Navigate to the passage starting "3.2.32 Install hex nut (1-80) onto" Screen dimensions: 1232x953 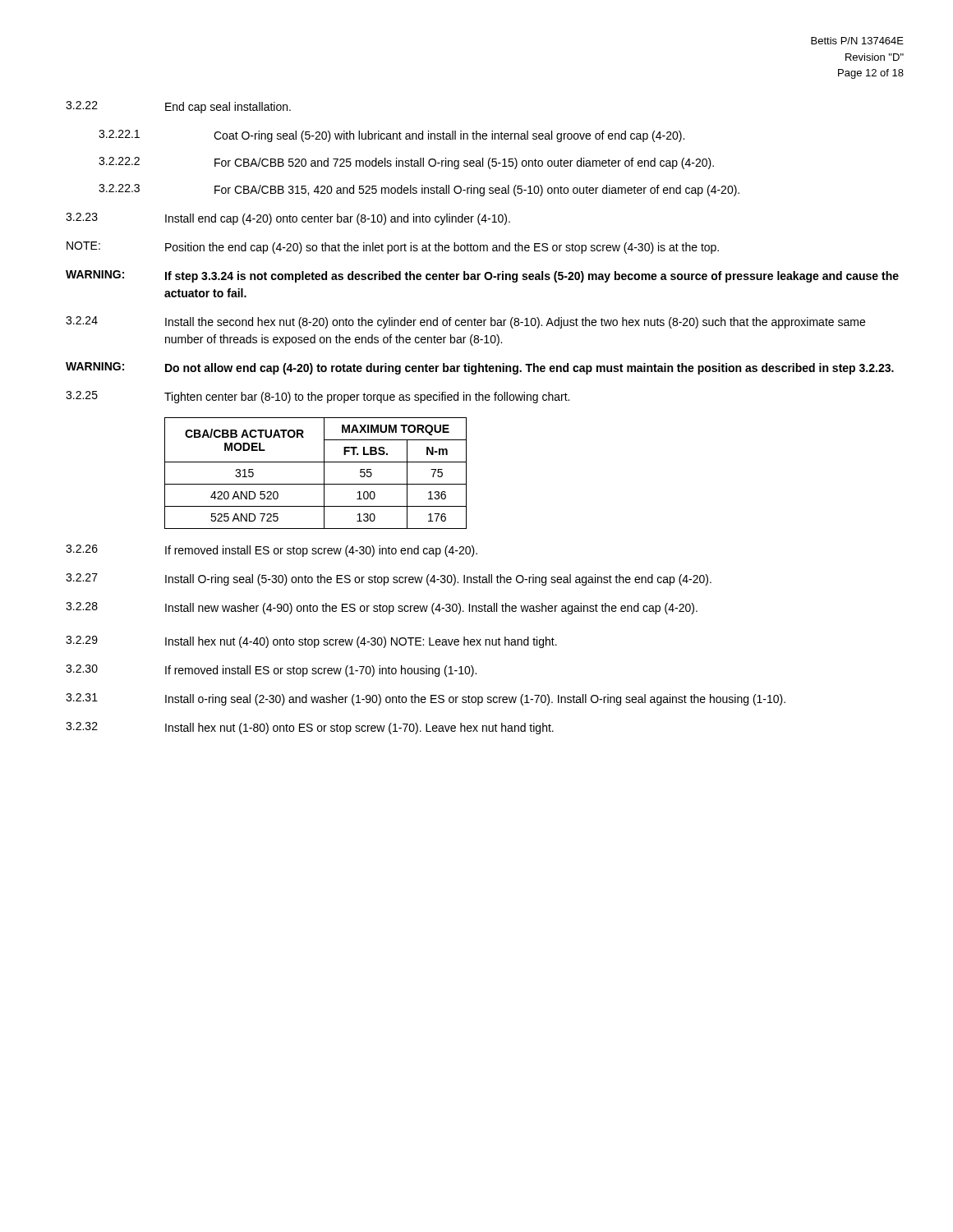pos(485,728)
